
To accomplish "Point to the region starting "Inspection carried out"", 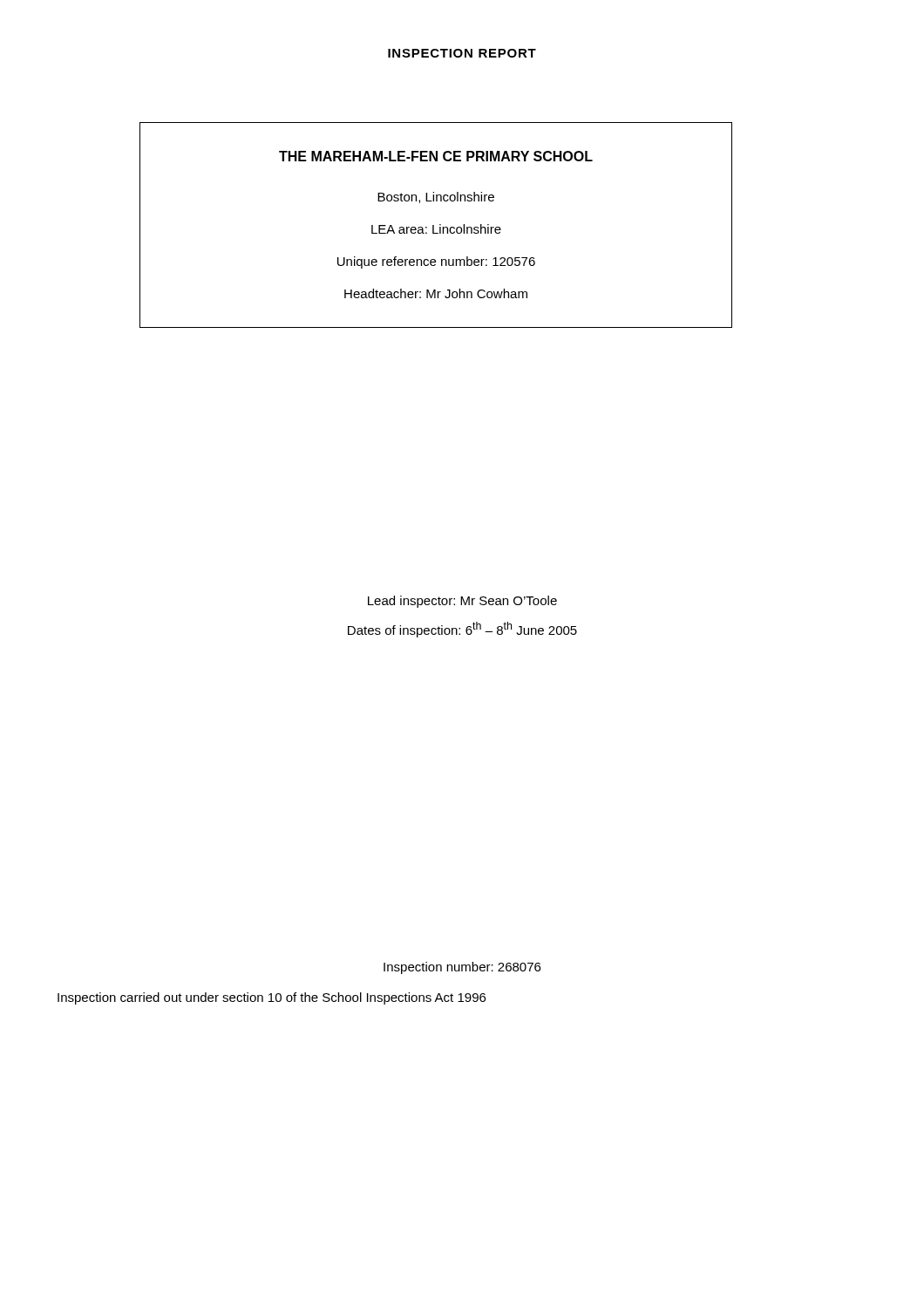I will [x=271, y=997].
